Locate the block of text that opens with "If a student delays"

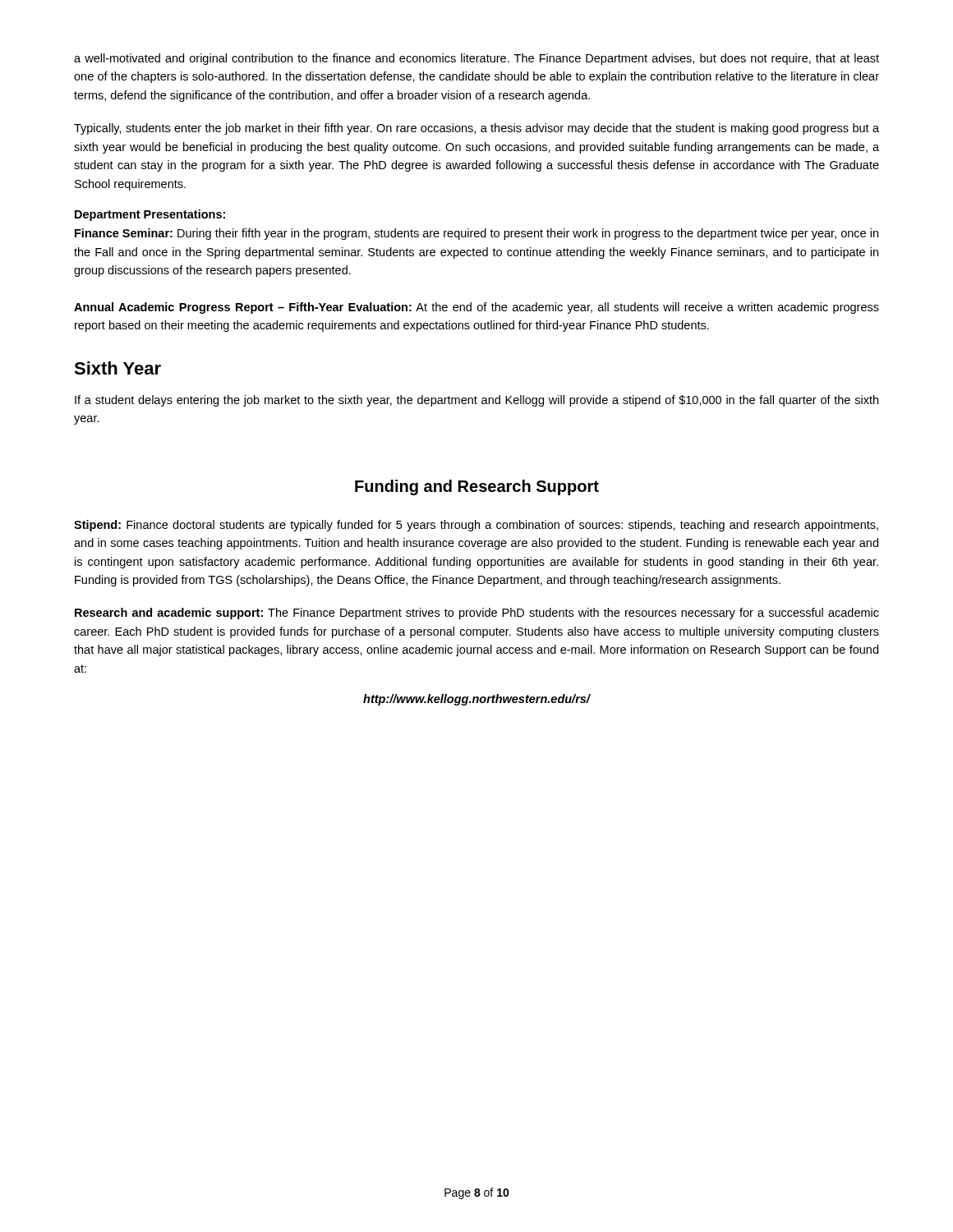[x=476, y=409]
